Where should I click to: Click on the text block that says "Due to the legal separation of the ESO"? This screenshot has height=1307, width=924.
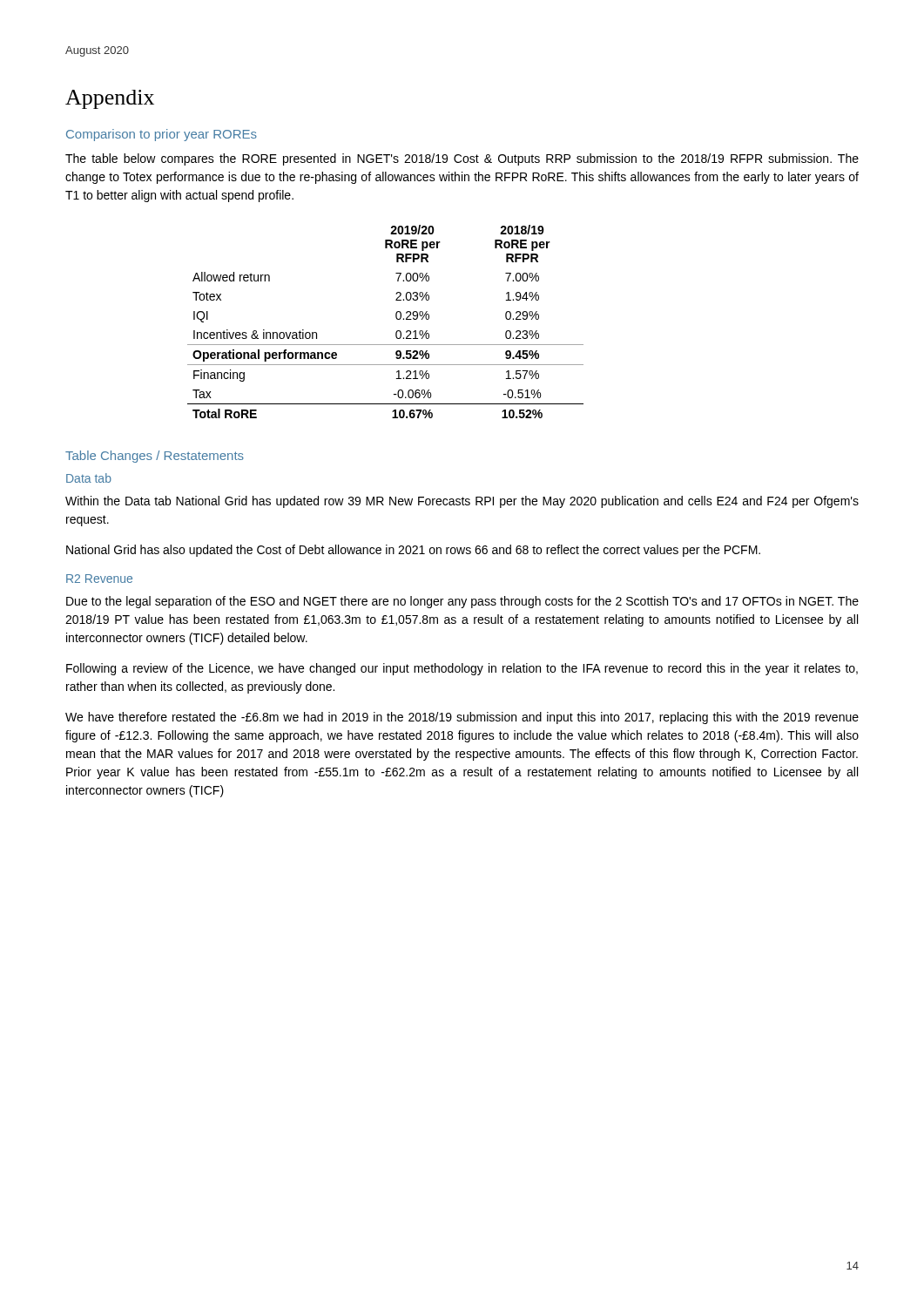point(462,620)
